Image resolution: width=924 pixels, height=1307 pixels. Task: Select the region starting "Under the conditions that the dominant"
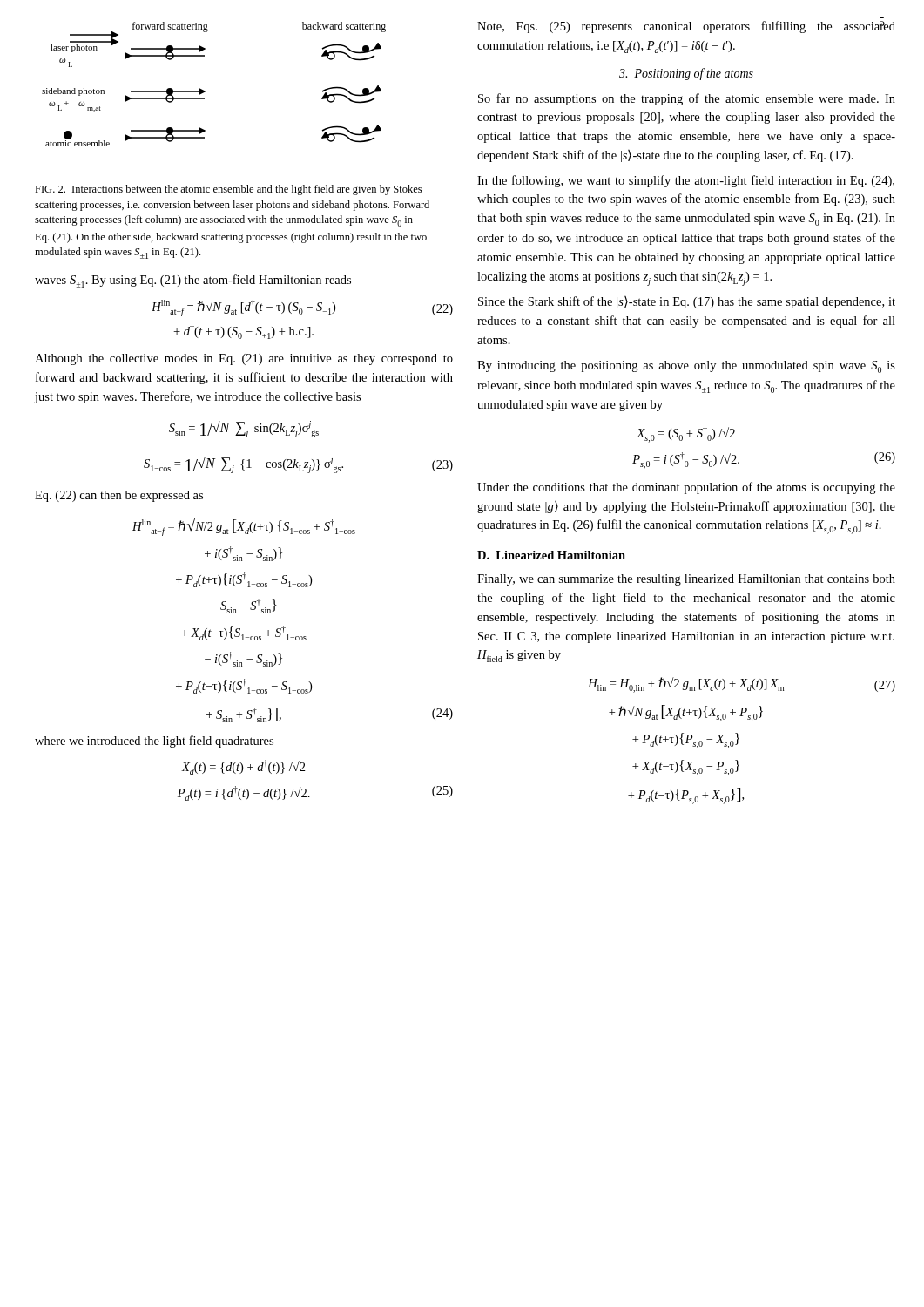pyautogui.click(x=686, y=507)
